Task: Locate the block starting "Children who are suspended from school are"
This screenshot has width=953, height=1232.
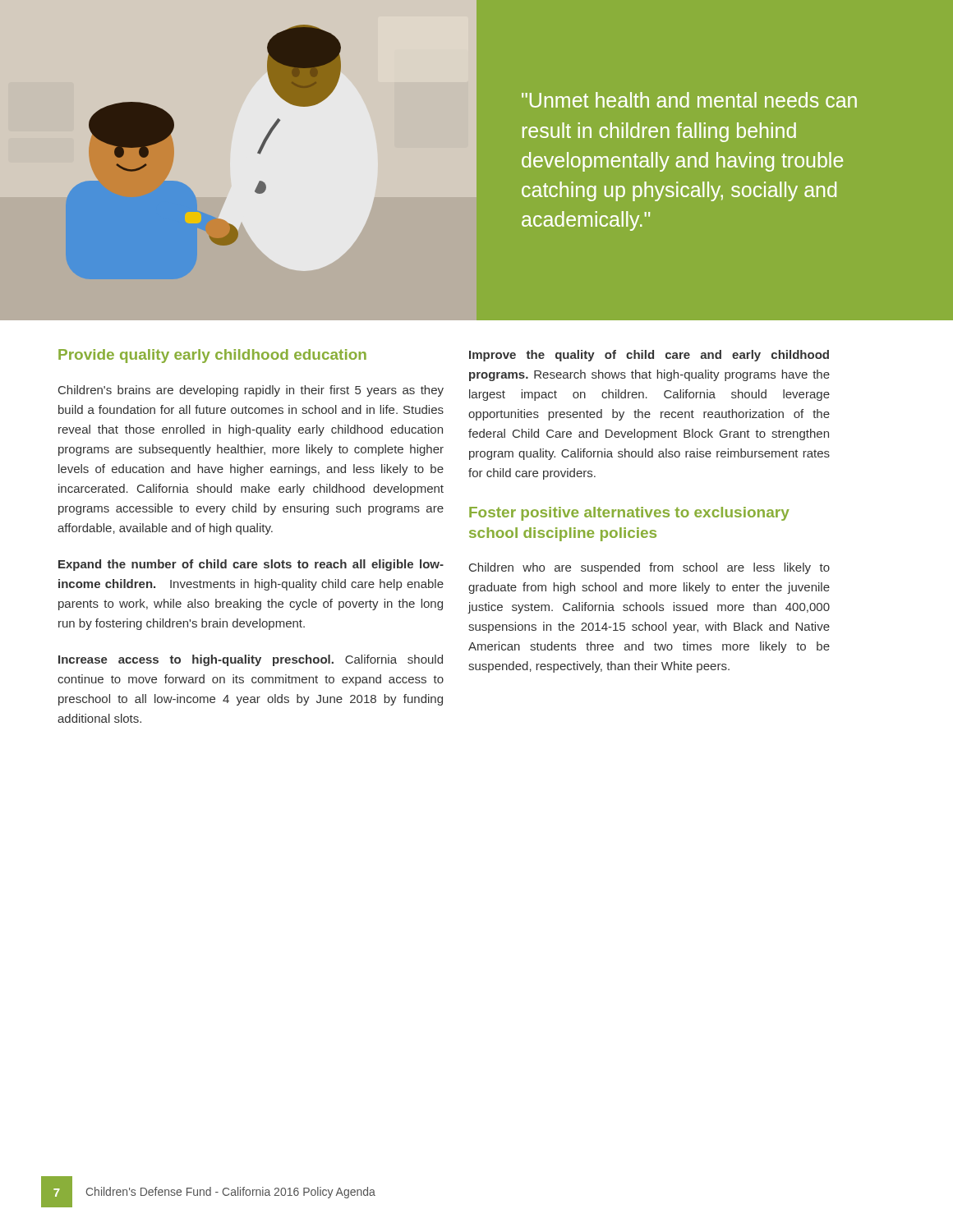Action: tap(649, 617)
